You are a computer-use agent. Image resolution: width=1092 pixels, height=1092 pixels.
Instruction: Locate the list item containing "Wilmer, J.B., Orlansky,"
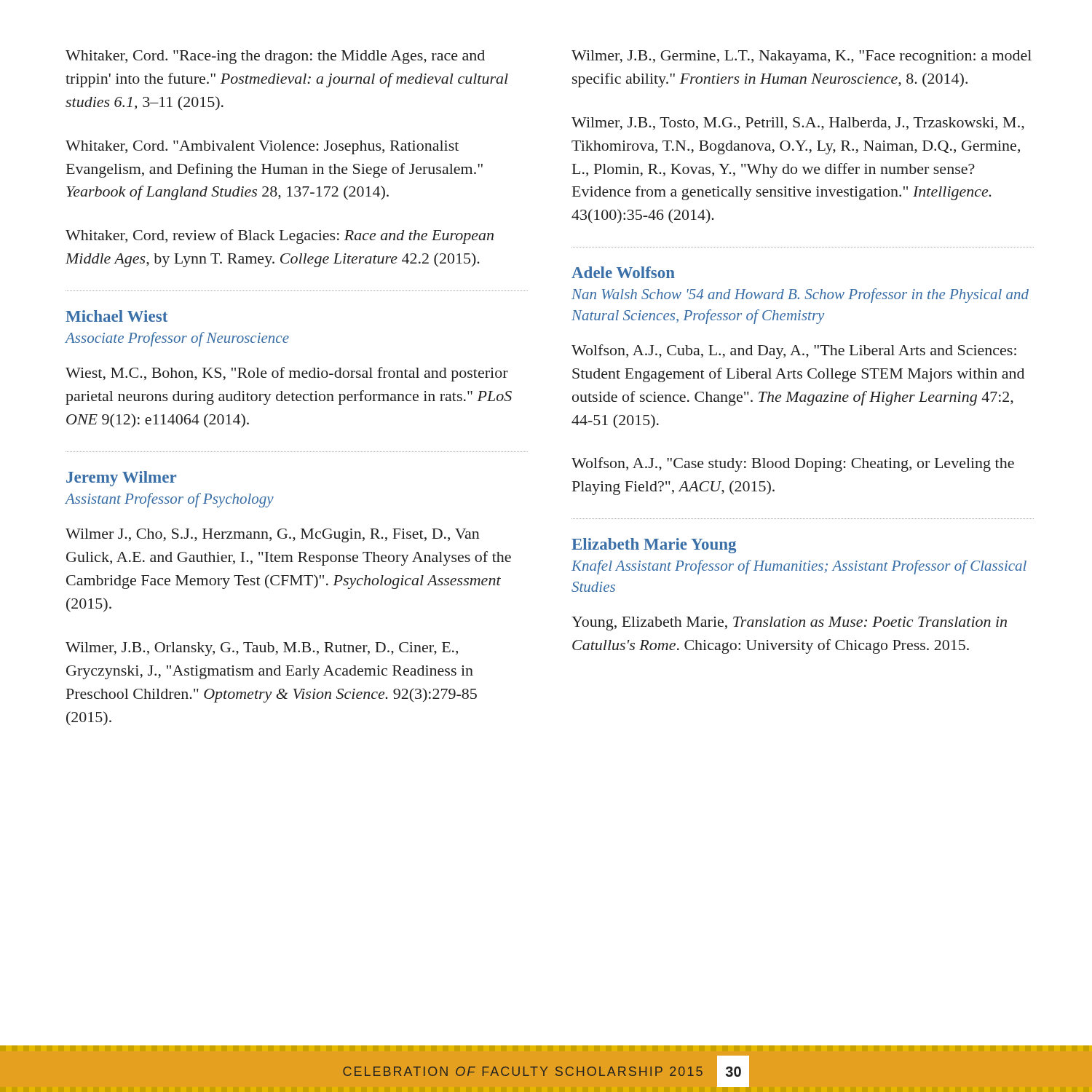point(271,682)
